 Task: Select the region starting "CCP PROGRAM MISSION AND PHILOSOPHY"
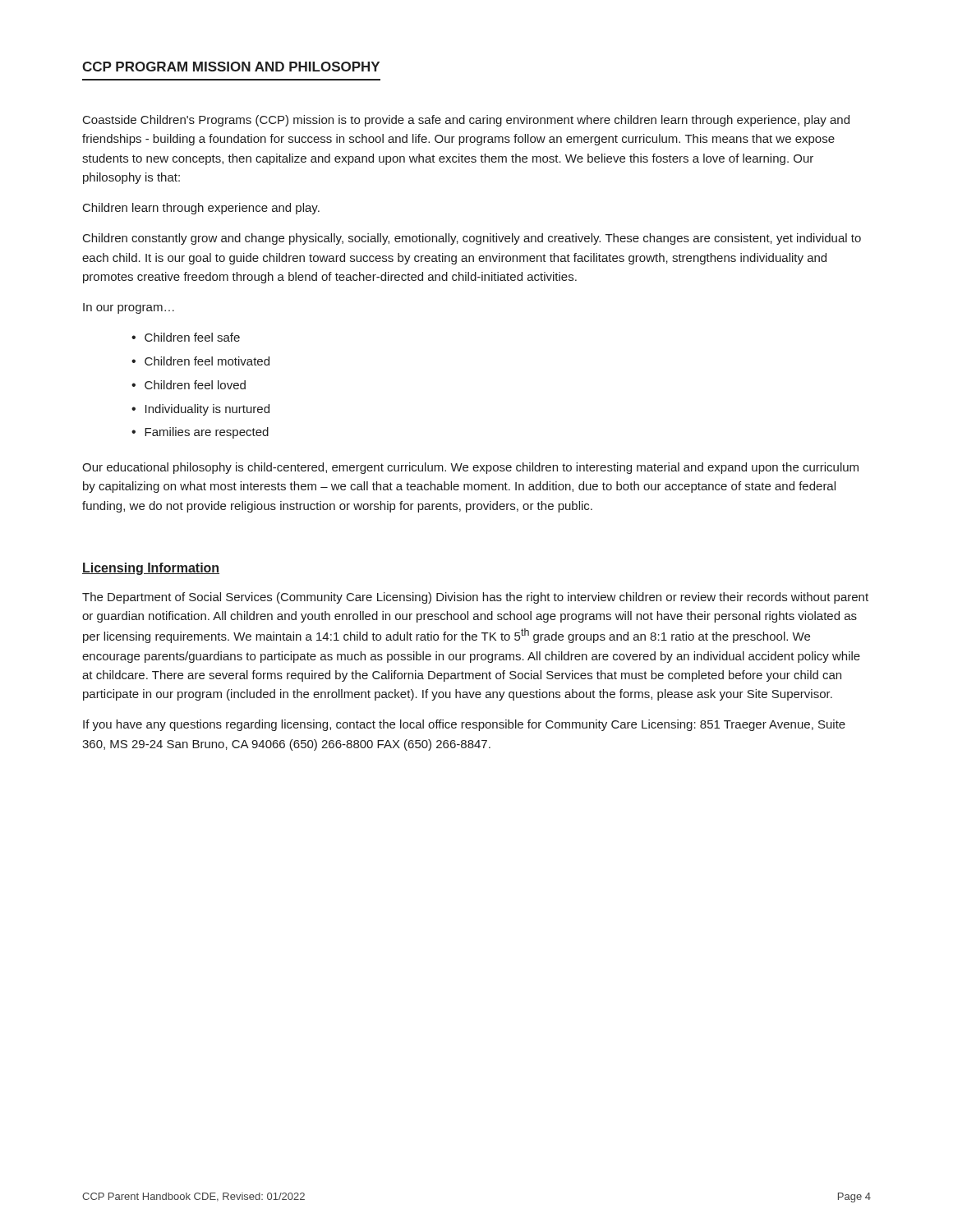[231, 70]
